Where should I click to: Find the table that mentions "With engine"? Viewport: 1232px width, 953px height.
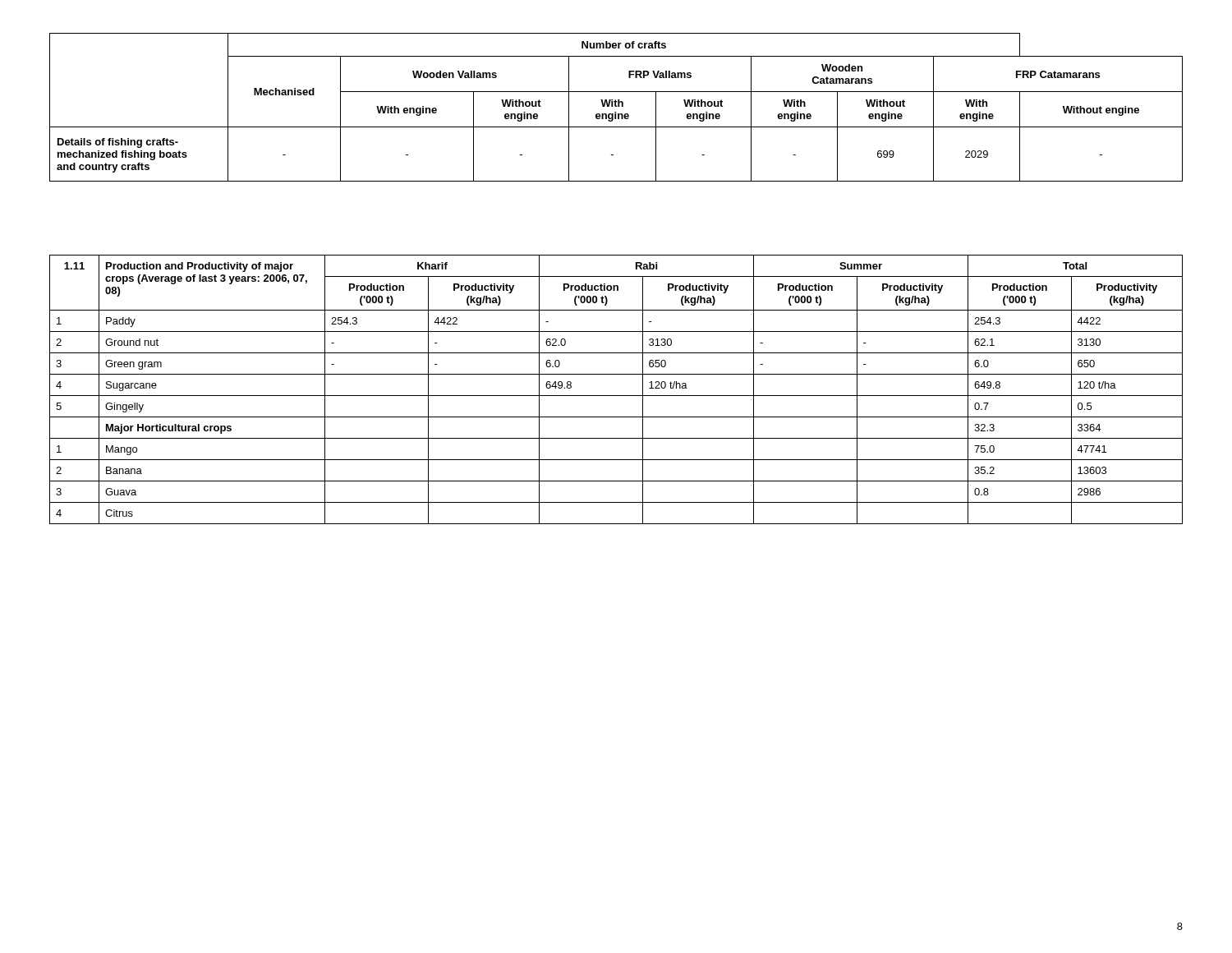(x=616, y=107)
